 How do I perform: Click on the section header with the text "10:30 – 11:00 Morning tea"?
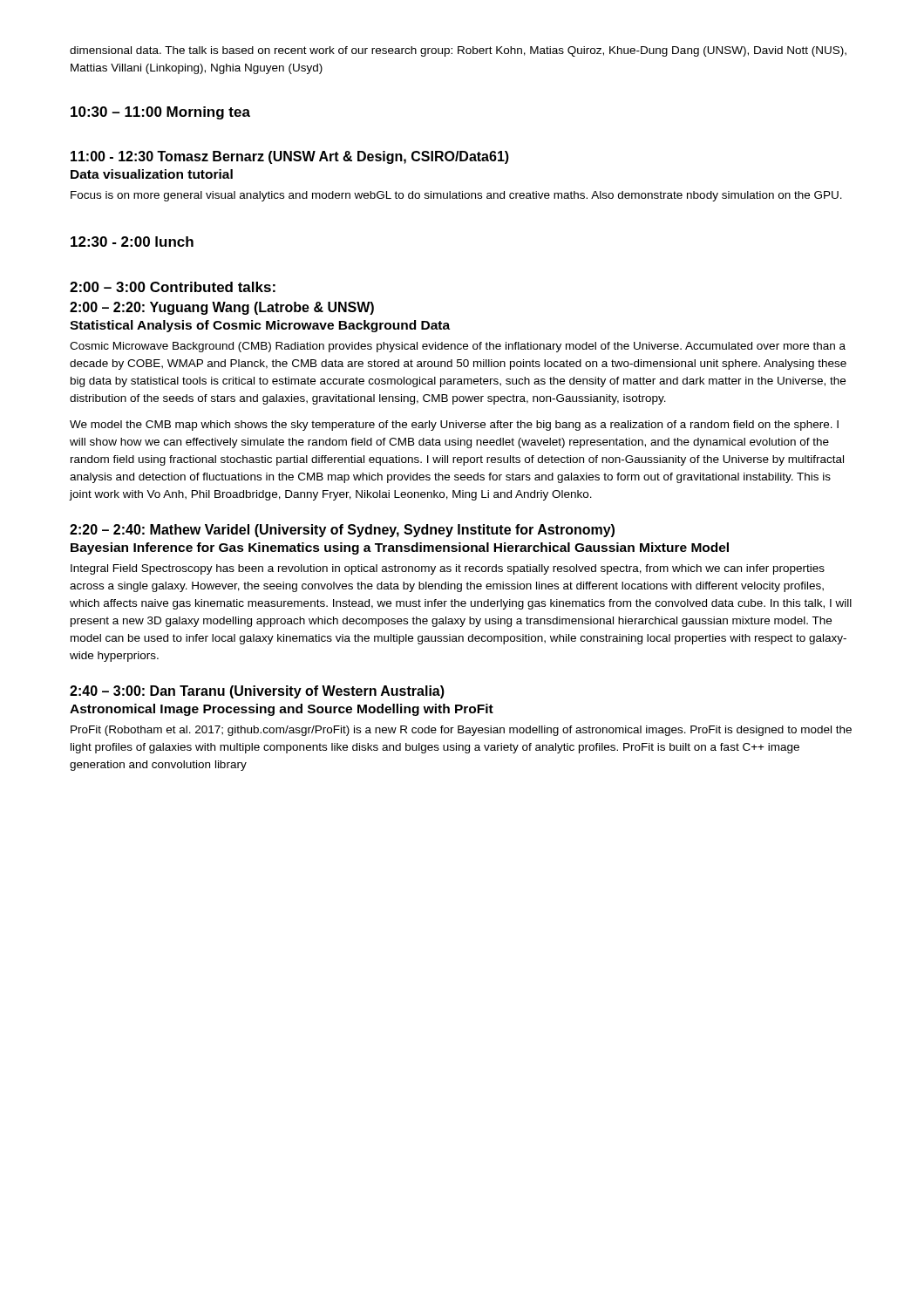tap(160, 112)
